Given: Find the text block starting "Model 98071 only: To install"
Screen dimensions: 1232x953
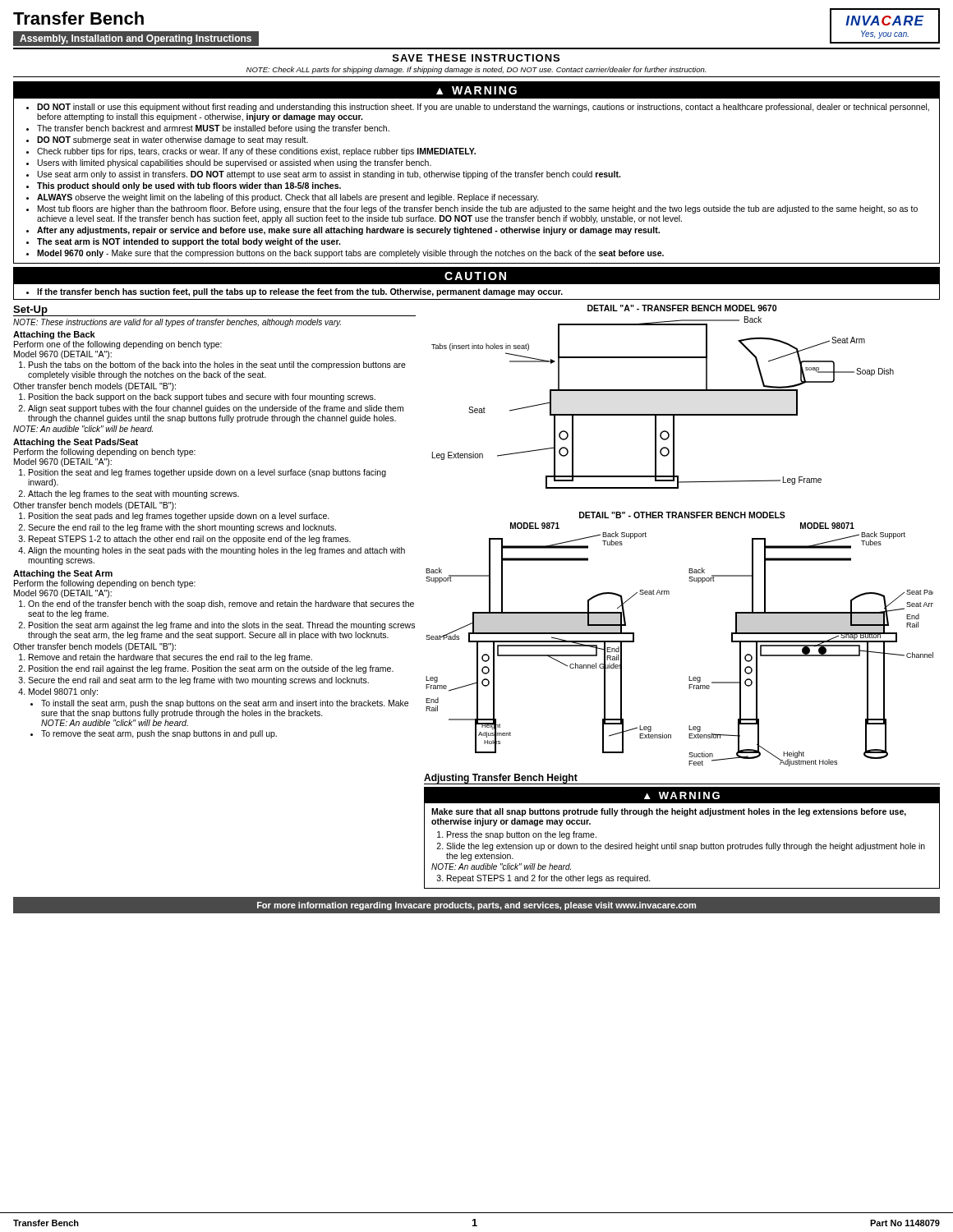Looking at the screenshot, I should click(222, 712).
